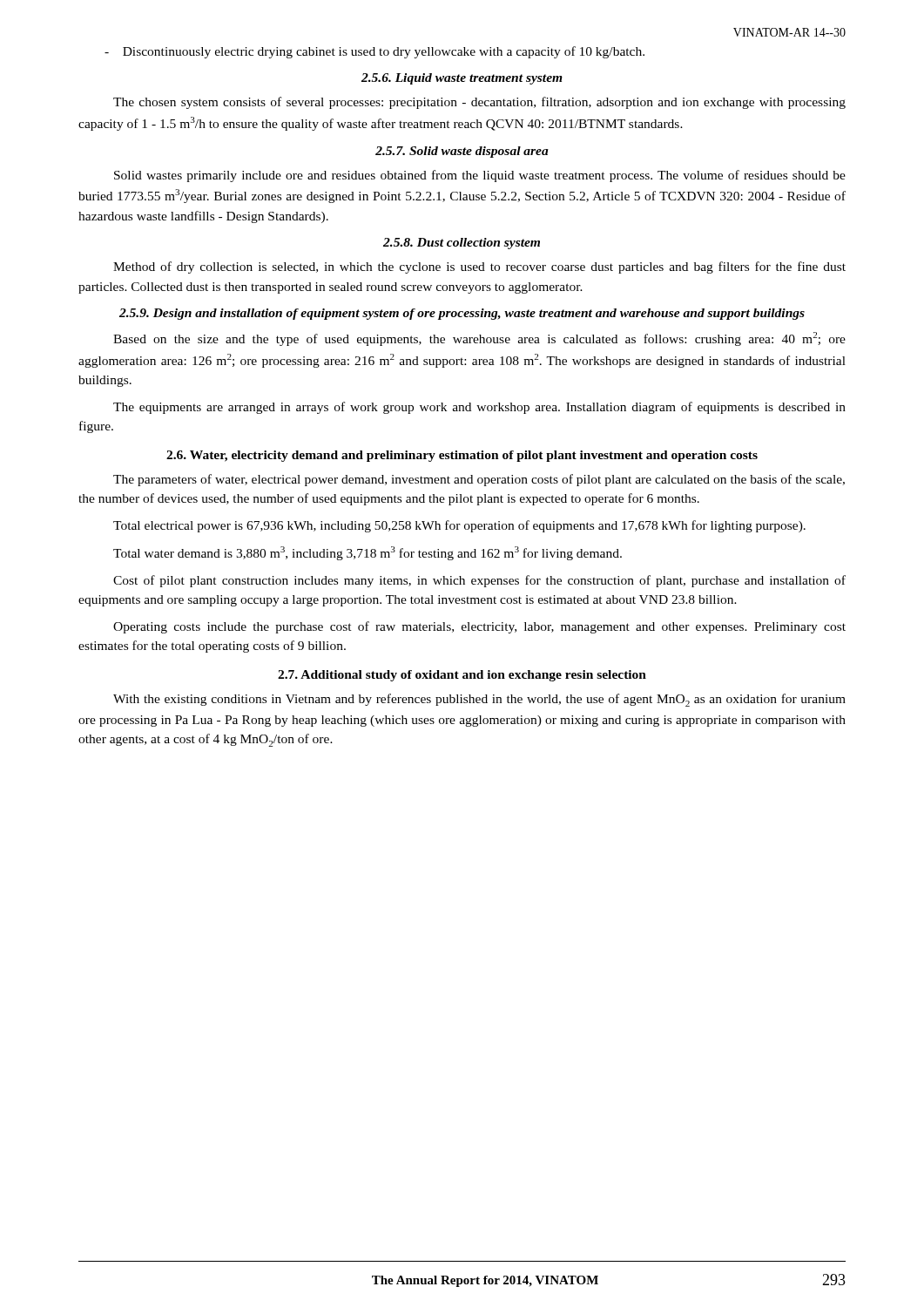Where is the passage that starts "With the existing conditions in"?

(462, 720)
